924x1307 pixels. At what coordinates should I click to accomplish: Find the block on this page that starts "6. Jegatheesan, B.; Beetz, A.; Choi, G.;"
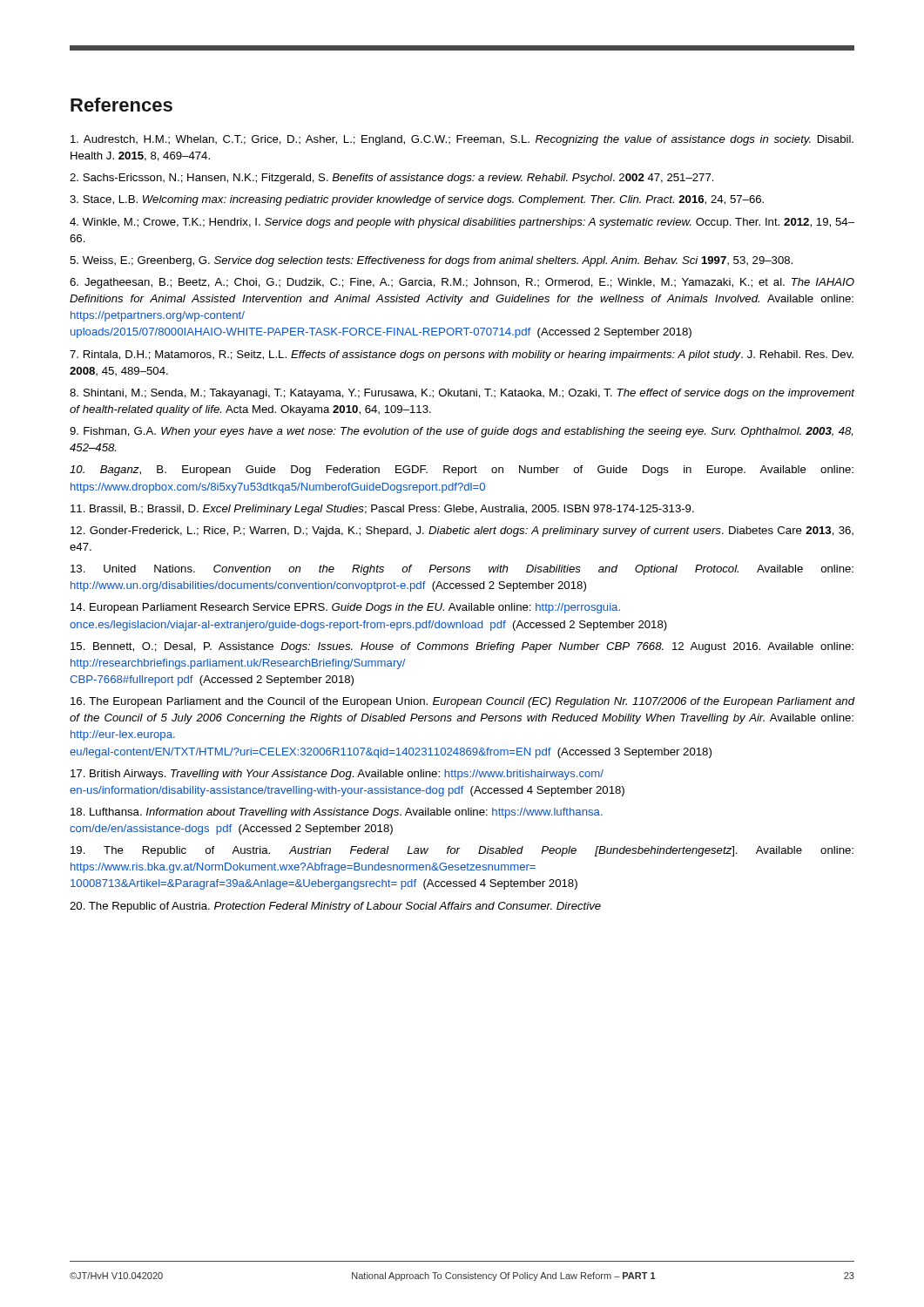click(x=462, y=307)
